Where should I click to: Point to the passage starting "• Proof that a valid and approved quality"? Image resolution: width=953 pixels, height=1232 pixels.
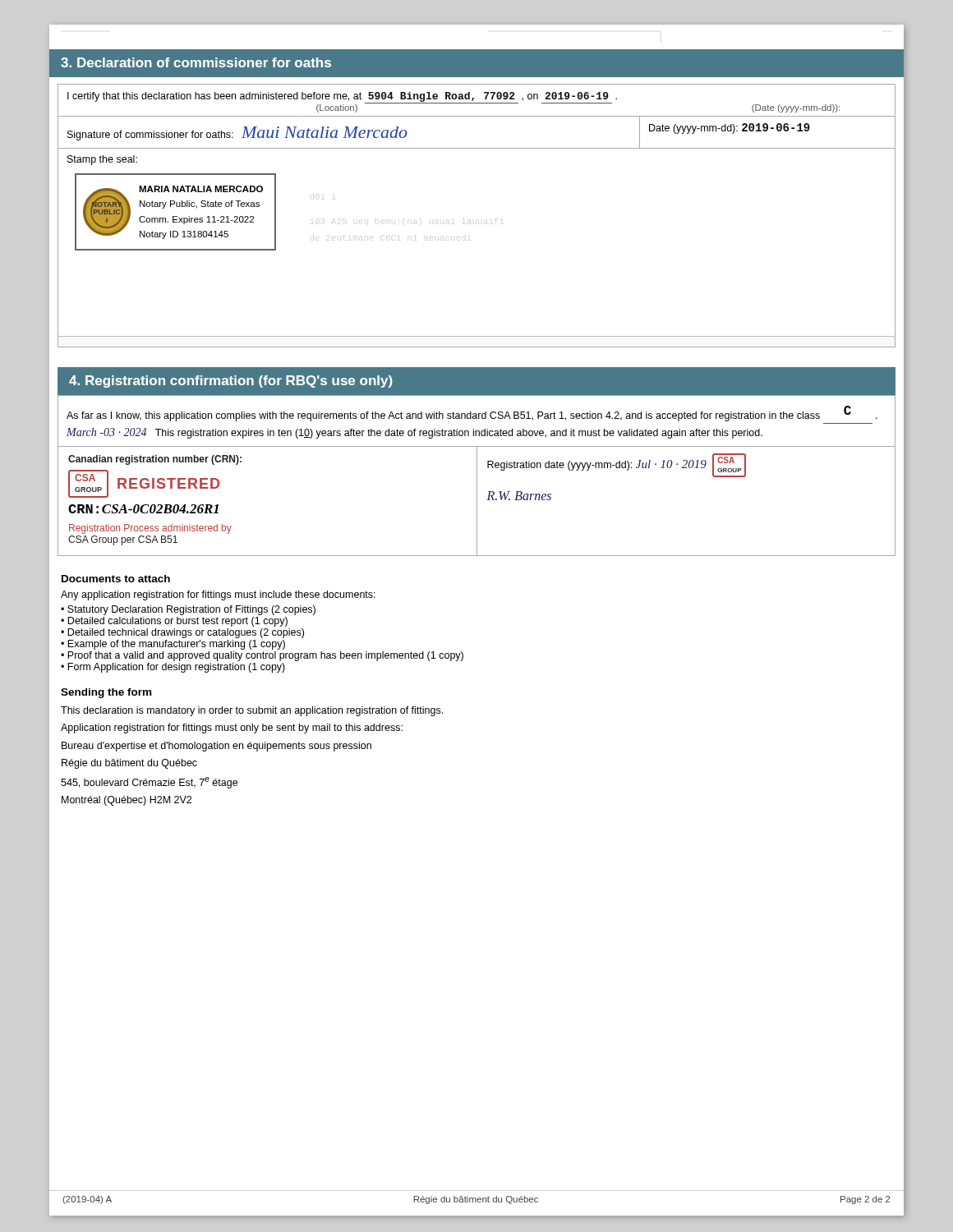[262, 655]
